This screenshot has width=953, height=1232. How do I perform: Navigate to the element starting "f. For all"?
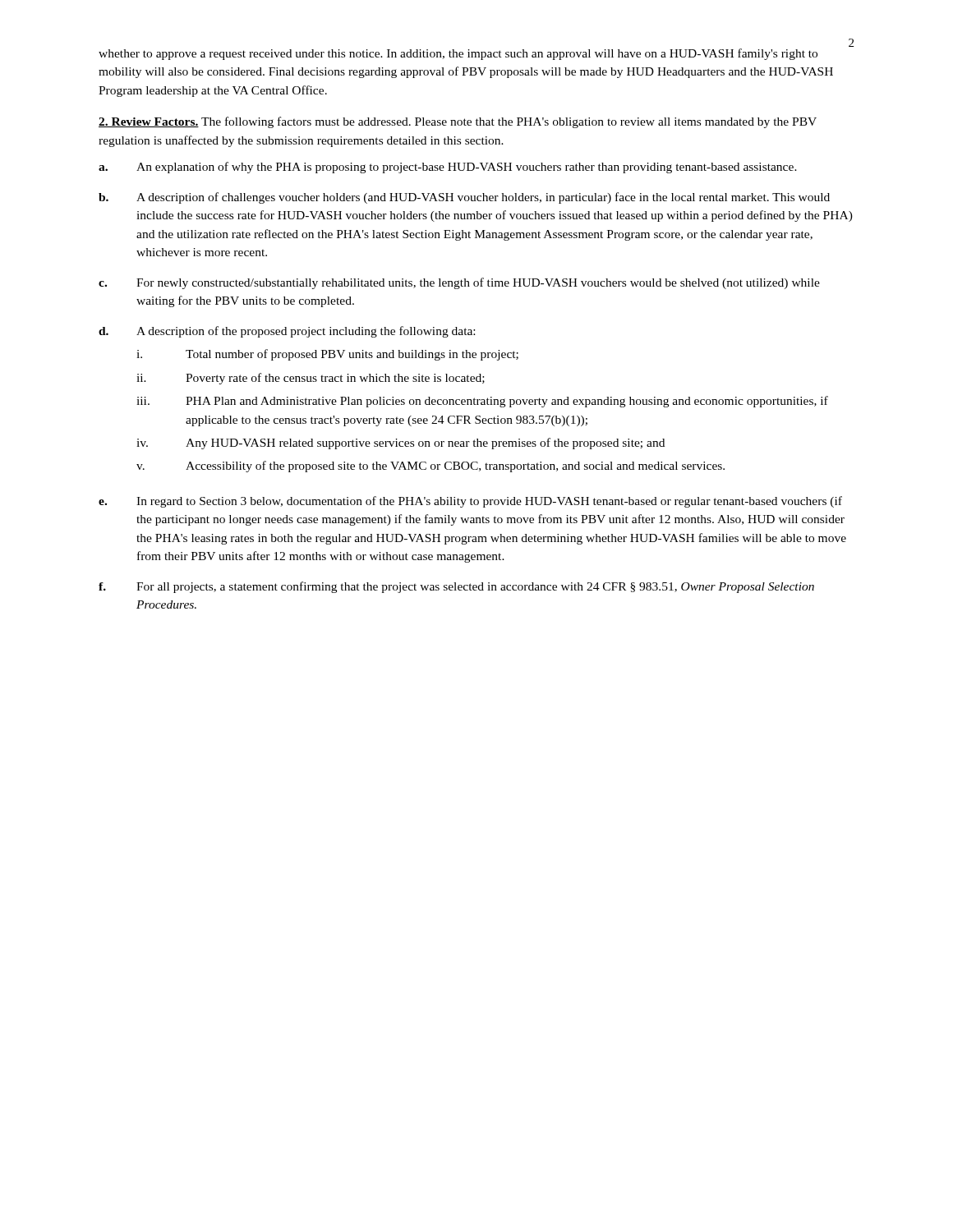click(x=476, y=596)
